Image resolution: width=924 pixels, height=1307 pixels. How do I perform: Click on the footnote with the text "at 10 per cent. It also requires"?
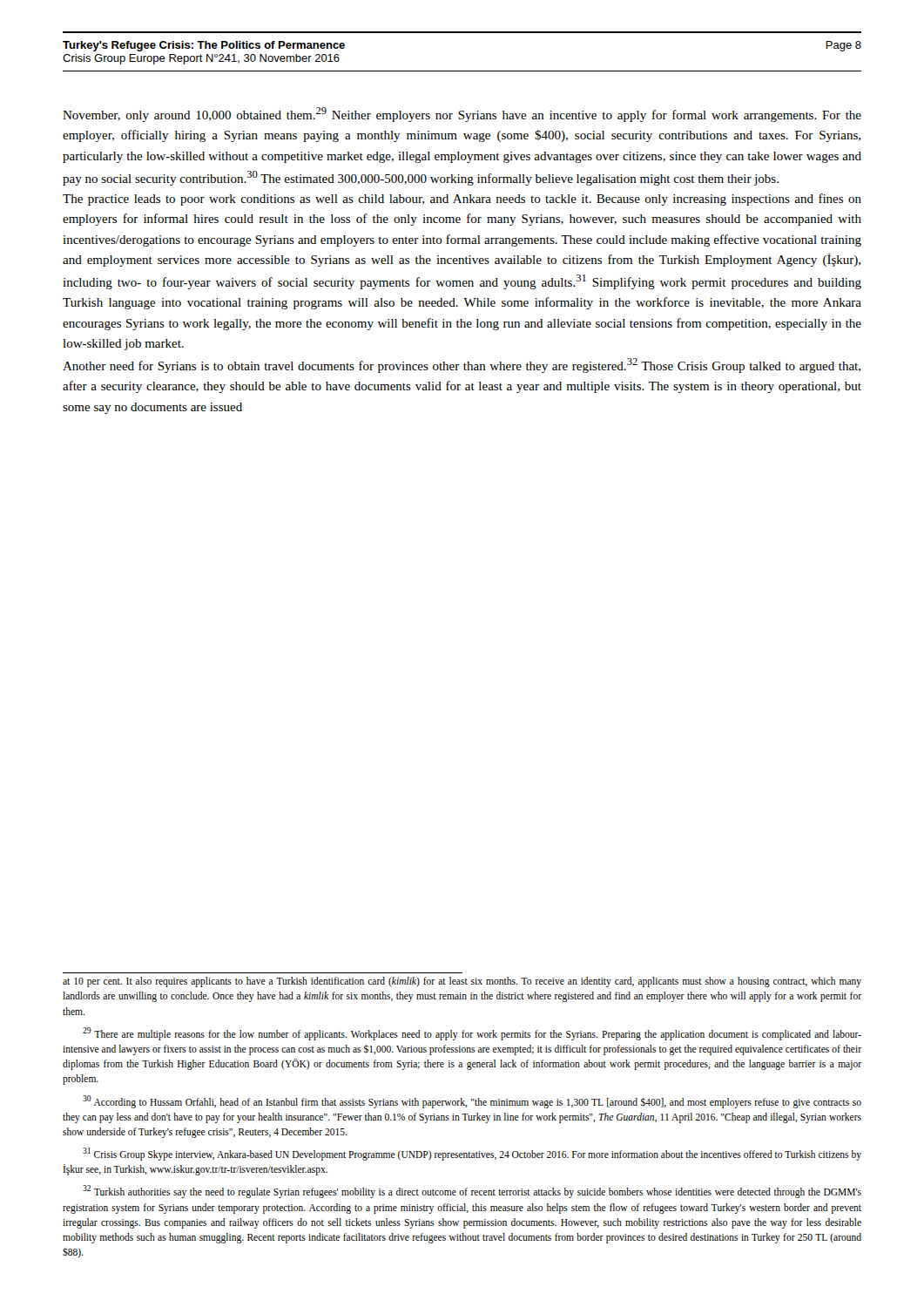[x=462, y=1117]
